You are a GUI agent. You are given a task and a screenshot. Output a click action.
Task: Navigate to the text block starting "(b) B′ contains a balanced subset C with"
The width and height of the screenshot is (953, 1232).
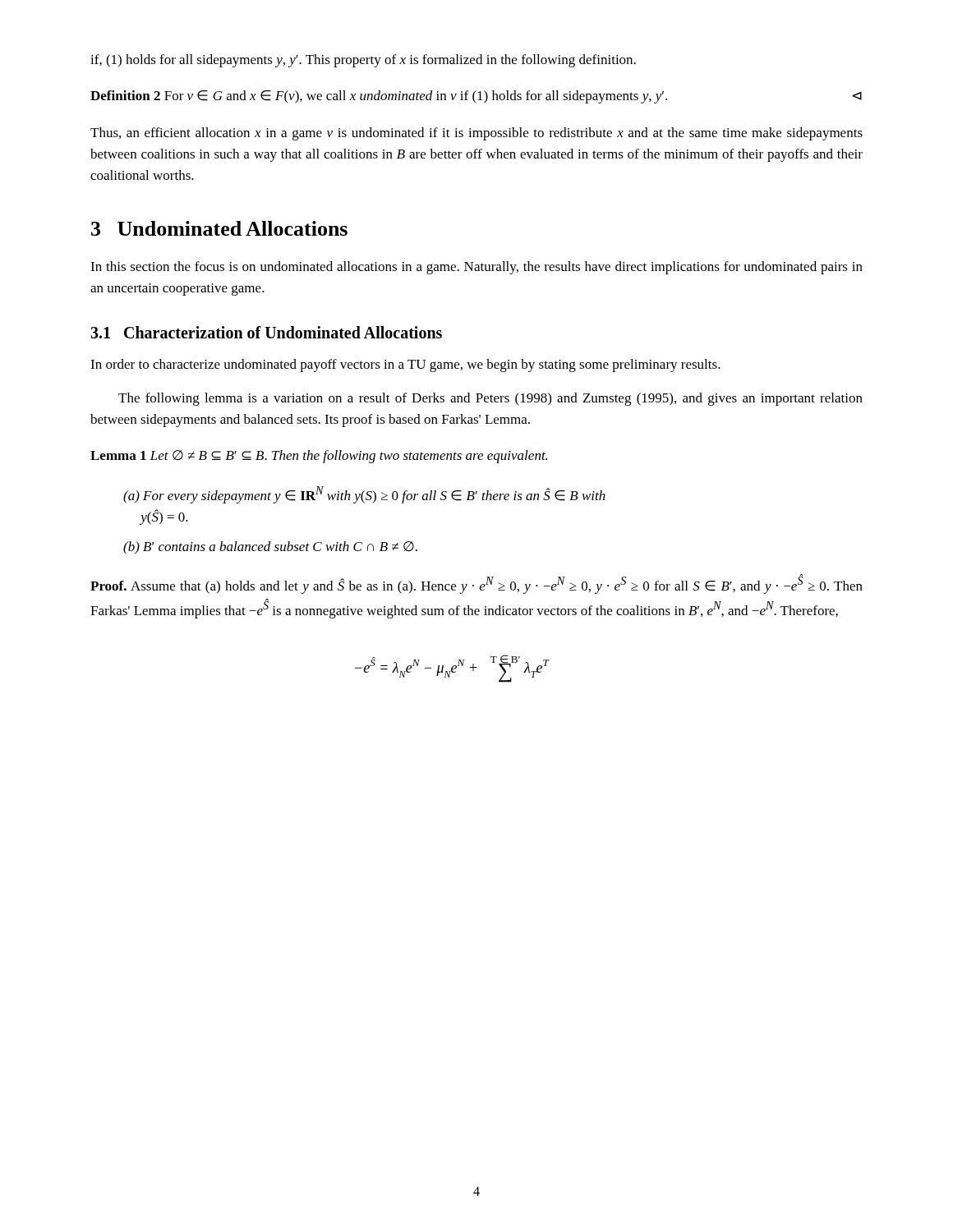271,547
